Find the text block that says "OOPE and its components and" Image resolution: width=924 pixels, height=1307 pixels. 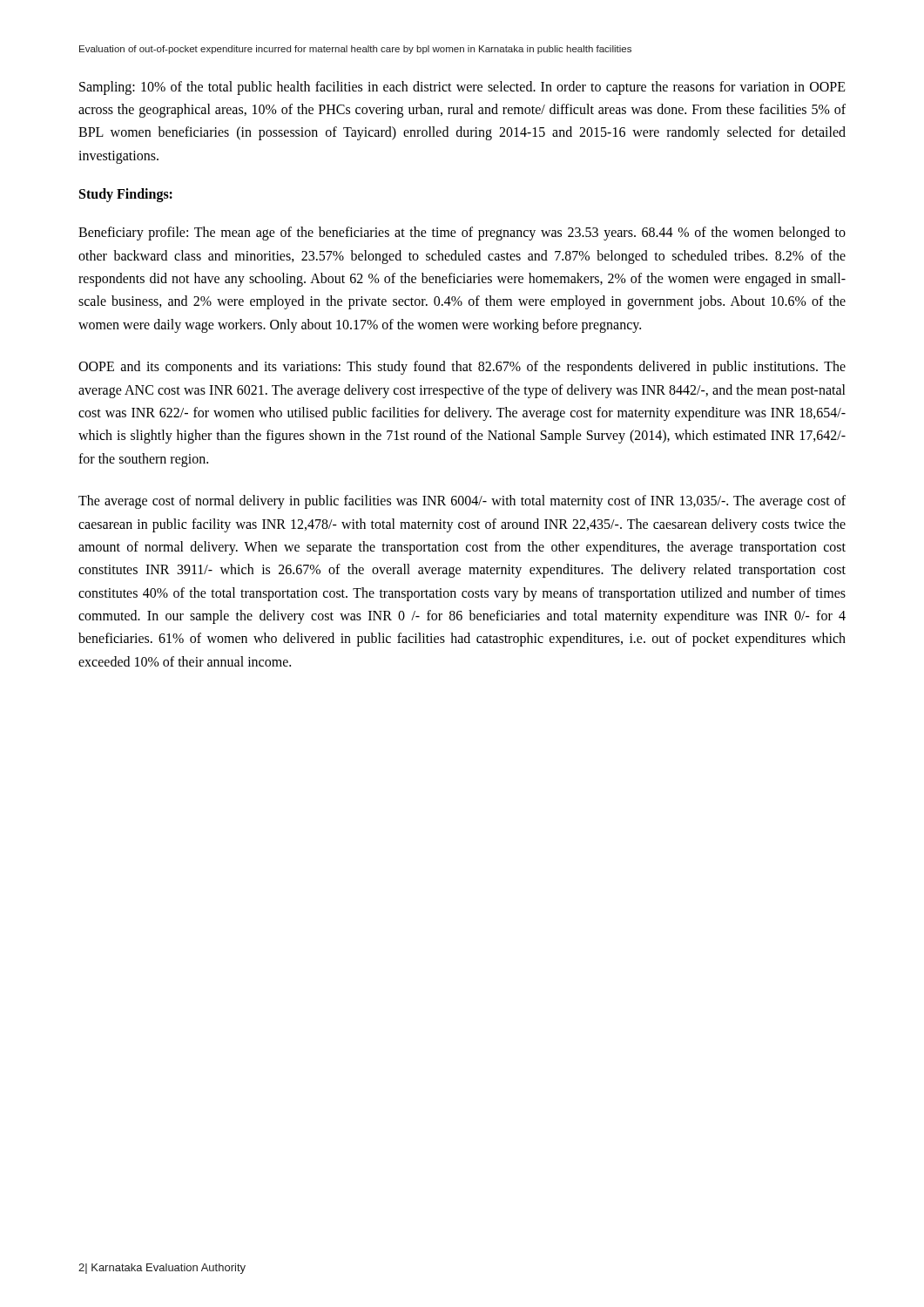pos(462,413)
